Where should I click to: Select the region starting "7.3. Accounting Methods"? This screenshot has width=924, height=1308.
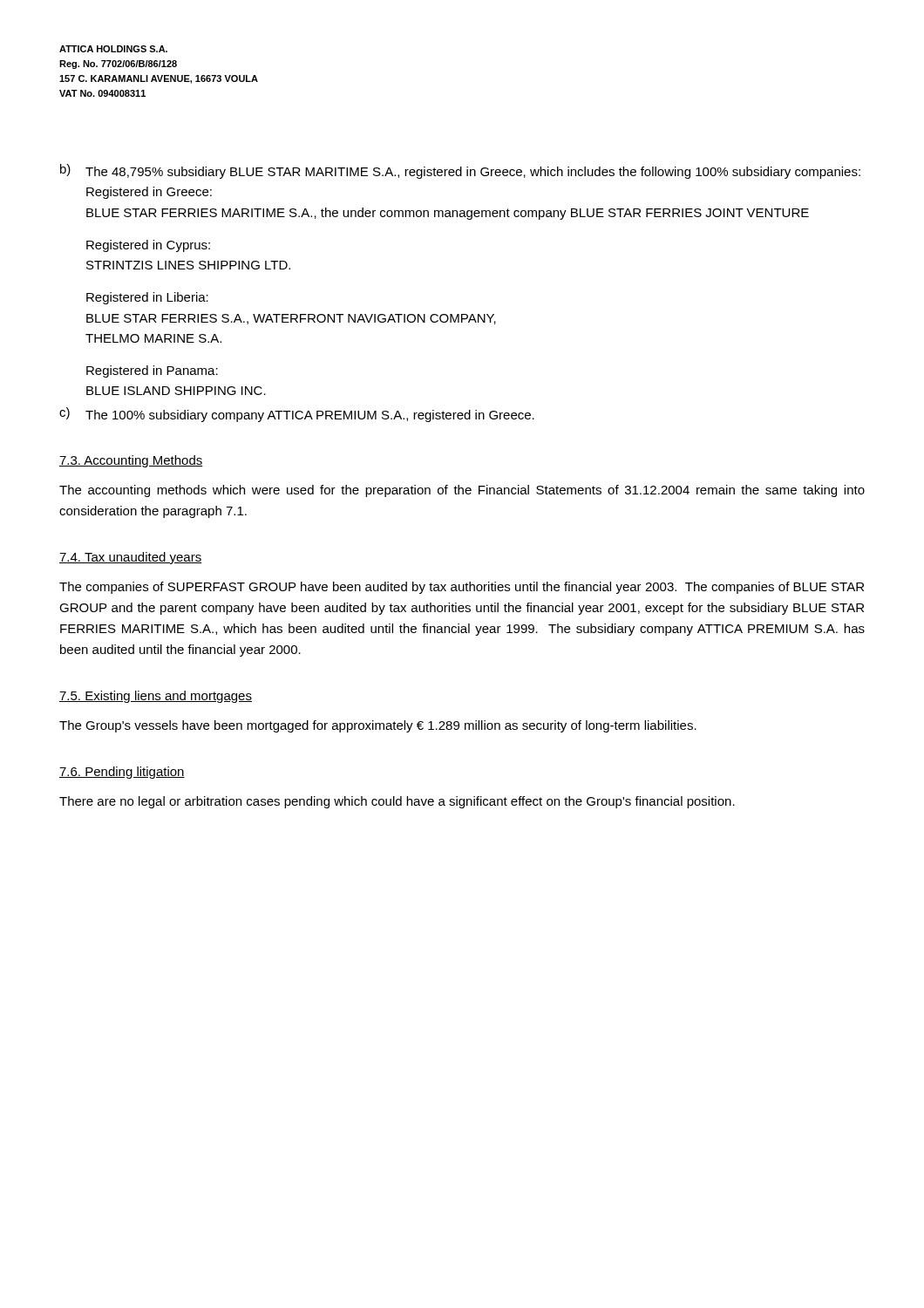click(131, 460)
